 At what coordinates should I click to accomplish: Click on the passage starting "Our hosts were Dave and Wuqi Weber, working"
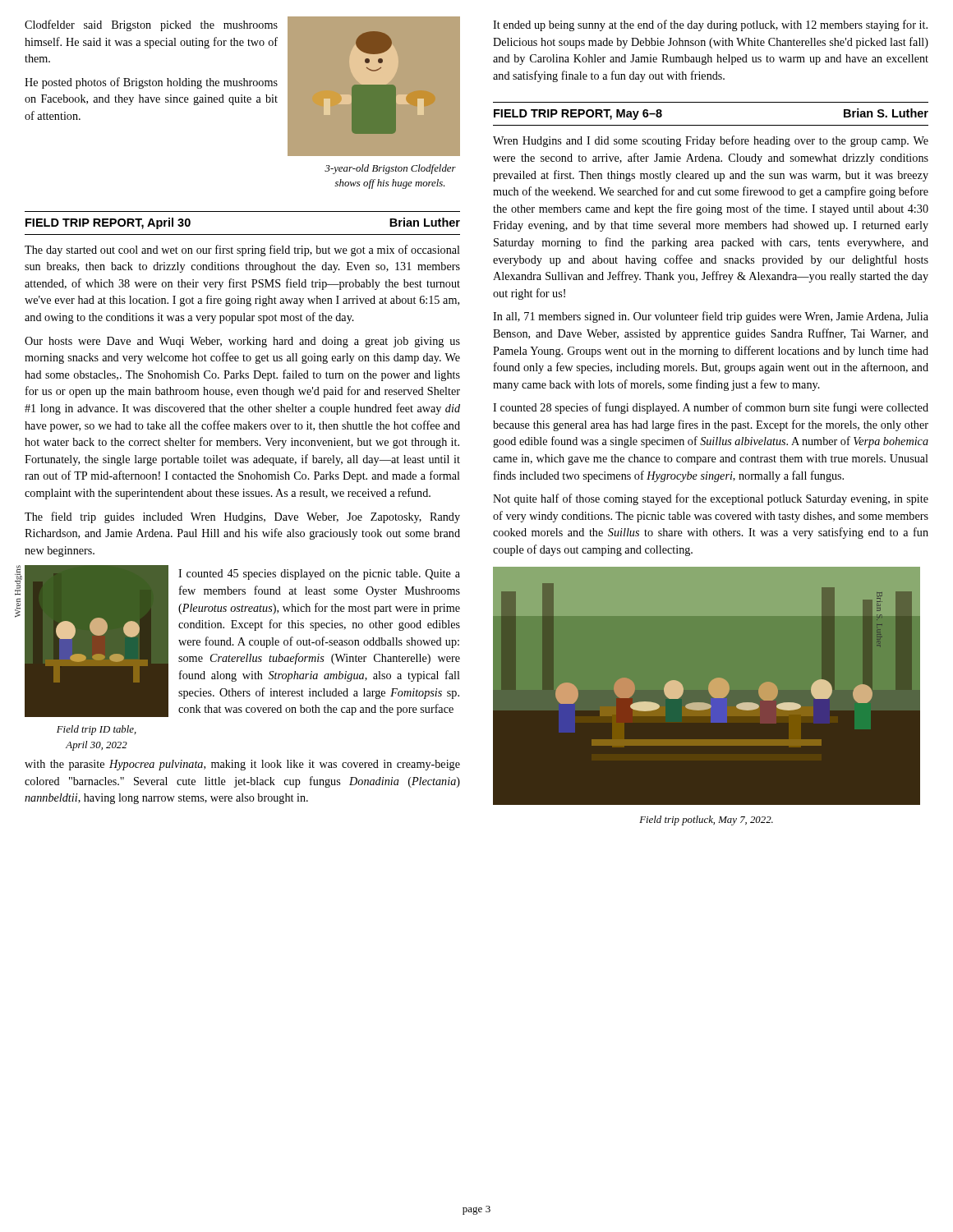tap(242, 417)
